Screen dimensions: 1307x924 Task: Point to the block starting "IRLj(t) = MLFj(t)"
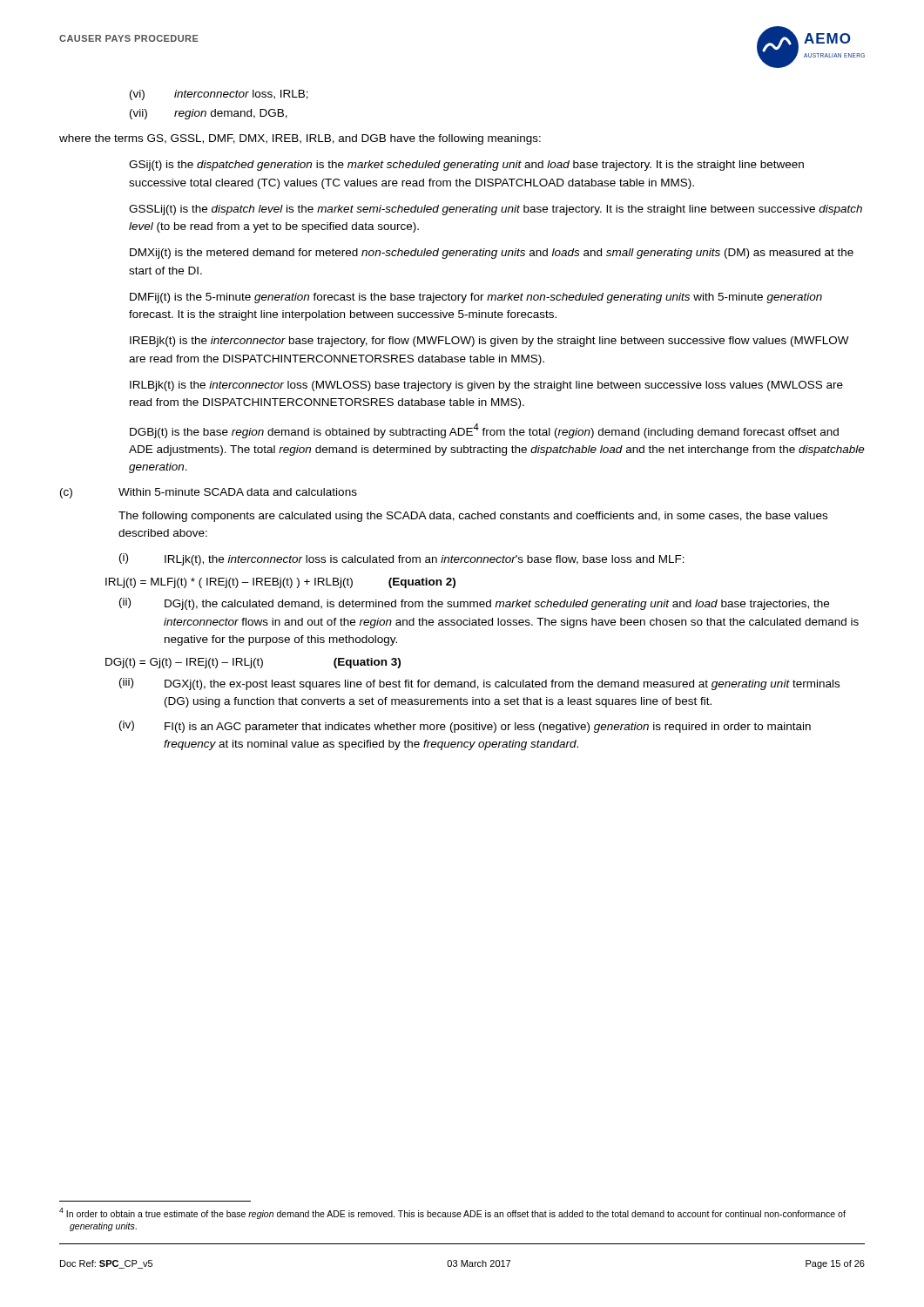[280, 582]
